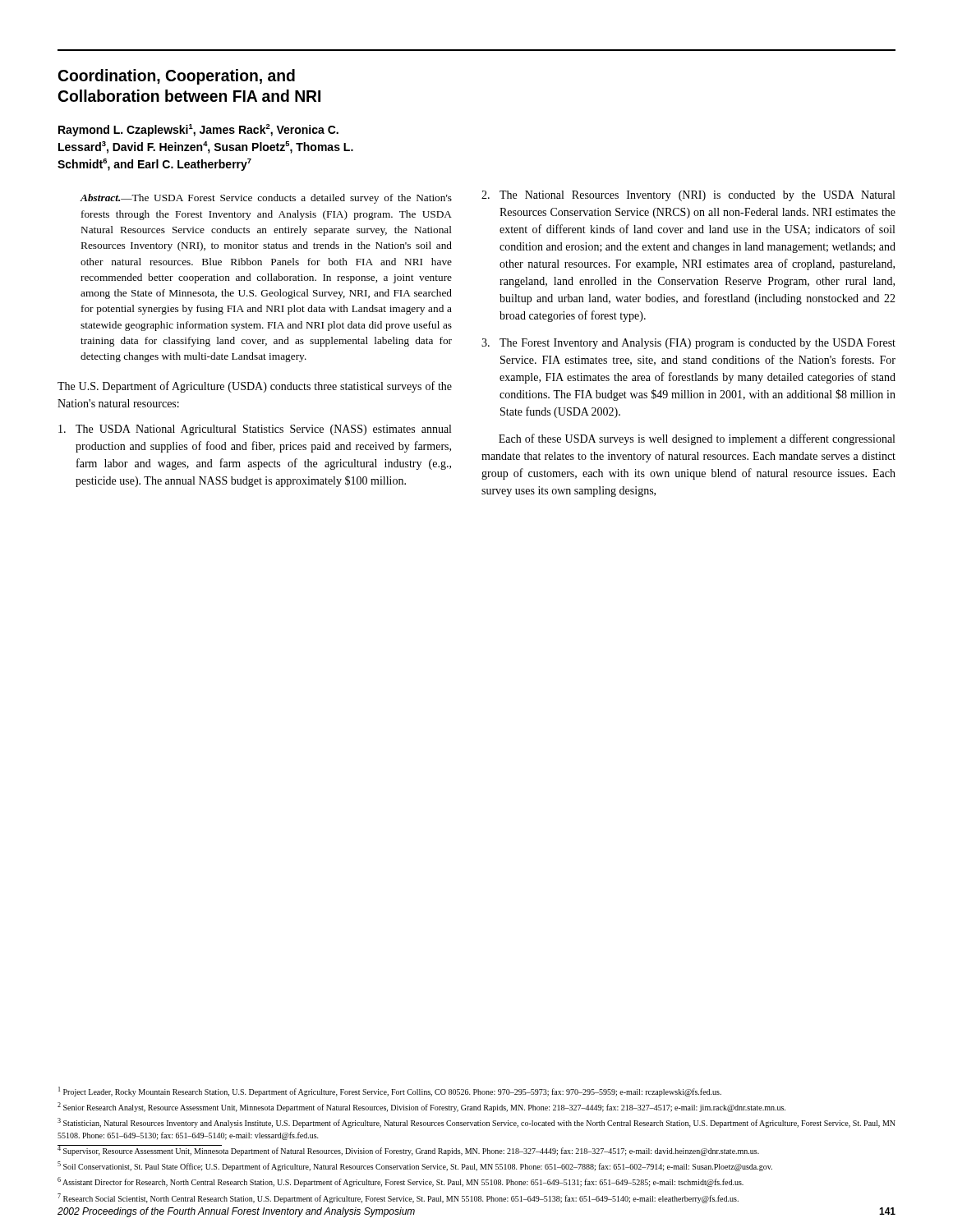The height and width of the screenshot is (1232, 953).
Task: Navigate to the text starting "5 Soil Conservationist, St. Paul"
Action: [x=415, y=1166]
